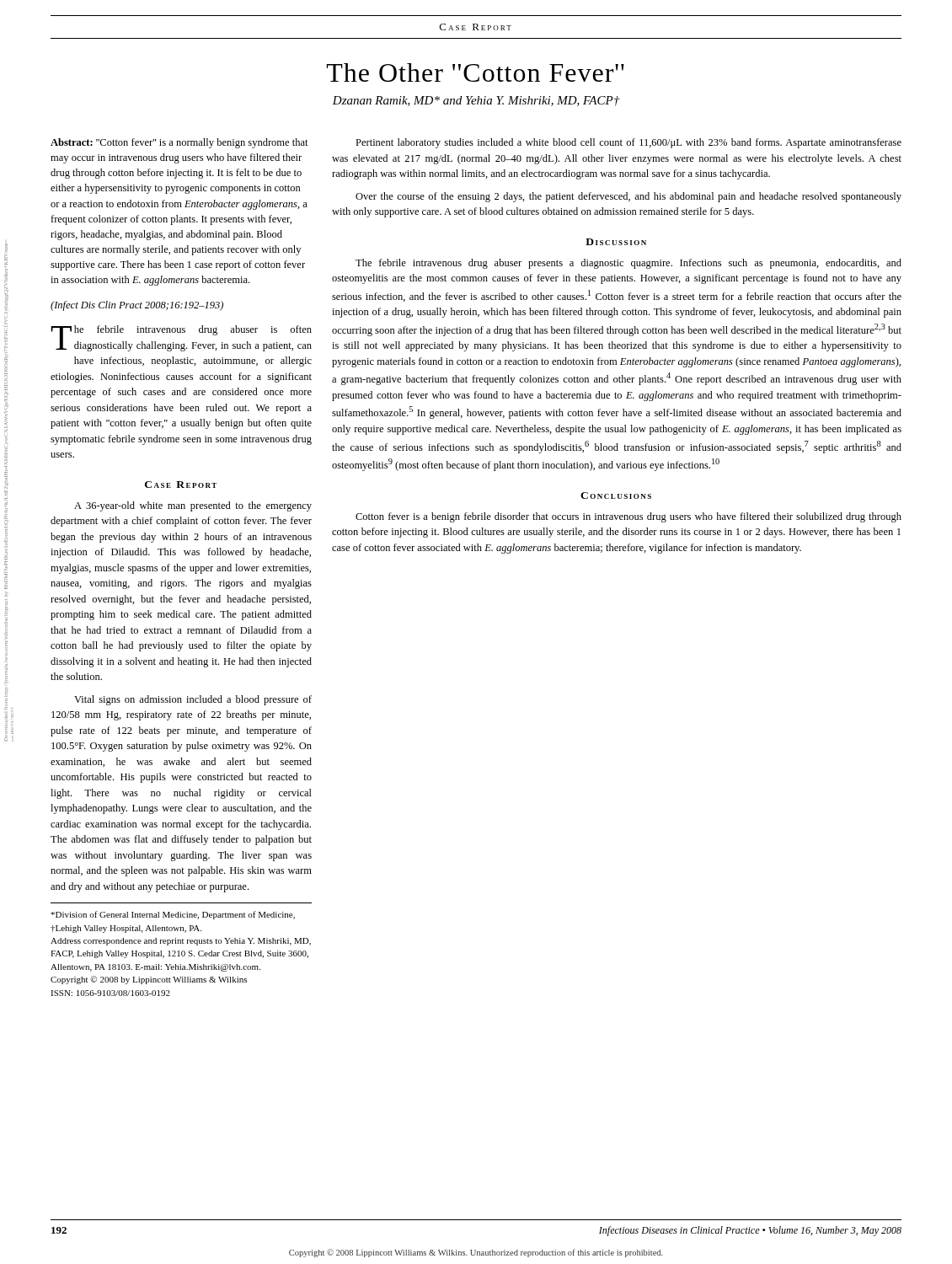
Task: Find the passage starting "Abstract: ''Cotton fever'' is a normally benign"
Action: (x=179, y=211)
